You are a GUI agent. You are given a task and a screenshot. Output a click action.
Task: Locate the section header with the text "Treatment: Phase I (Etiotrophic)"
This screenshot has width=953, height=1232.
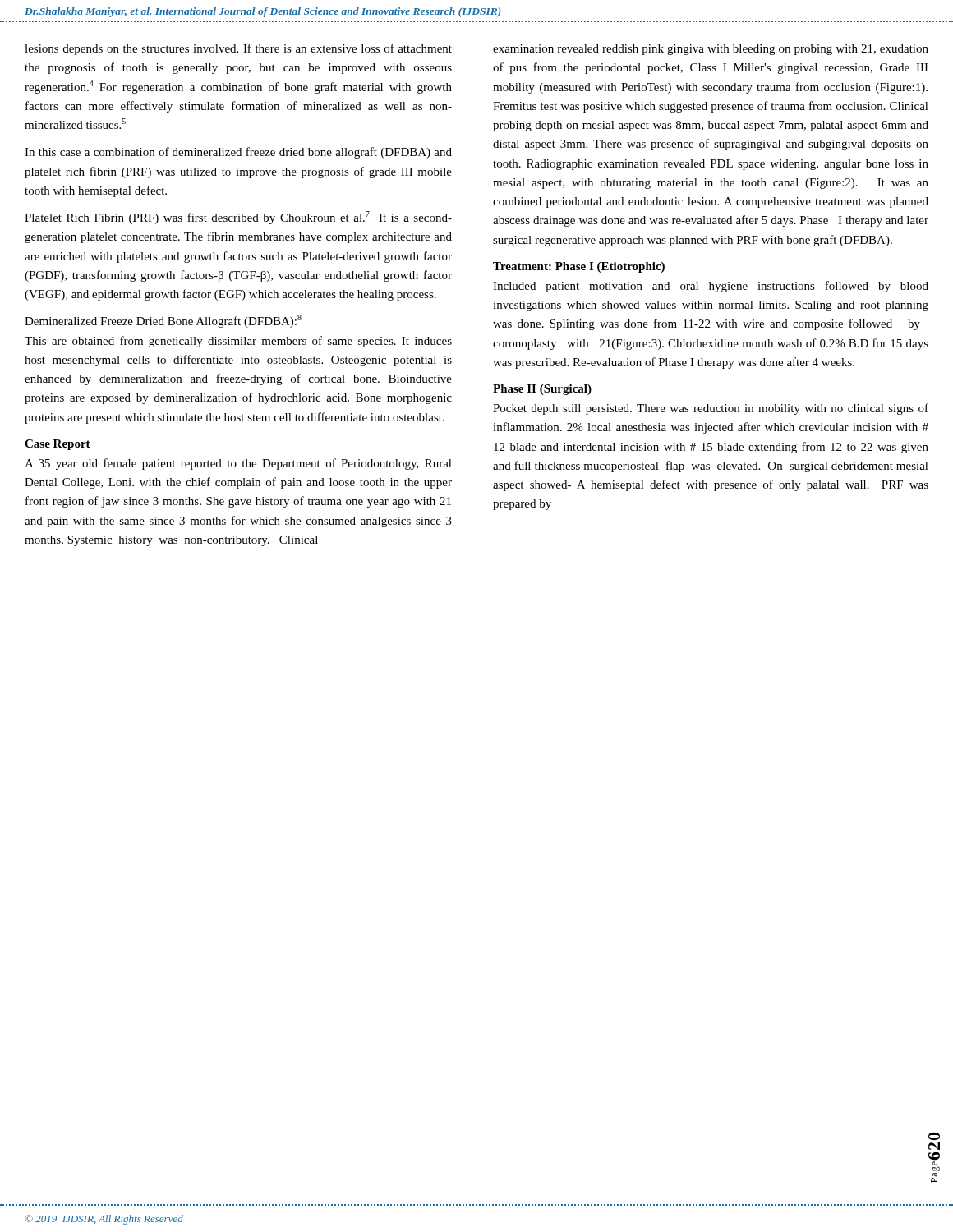coord(579,266)
